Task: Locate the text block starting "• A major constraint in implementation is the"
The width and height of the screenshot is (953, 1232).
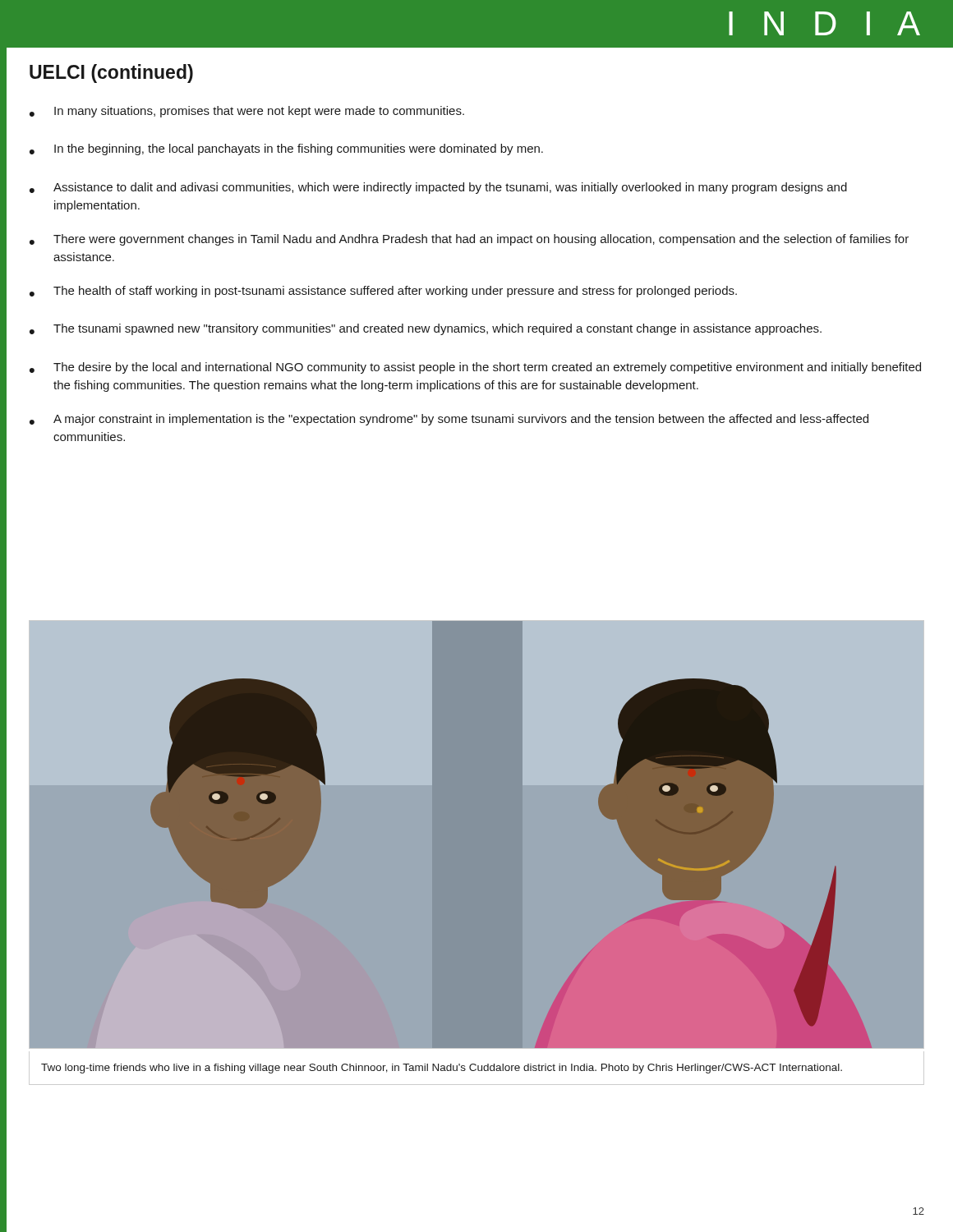Action: pos(476,428)
